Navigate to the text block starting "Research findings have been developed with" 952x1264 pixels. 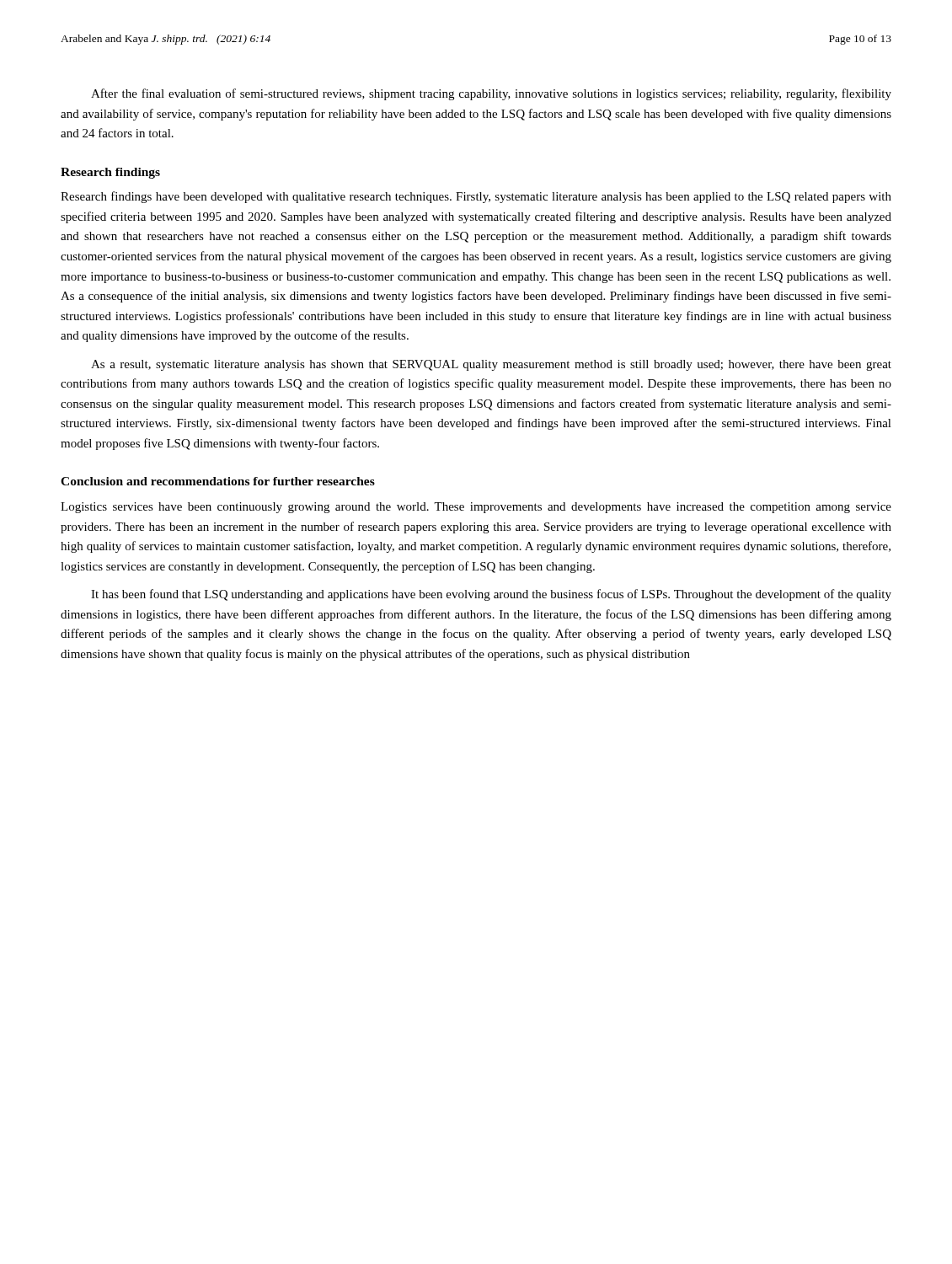(476, 266)
